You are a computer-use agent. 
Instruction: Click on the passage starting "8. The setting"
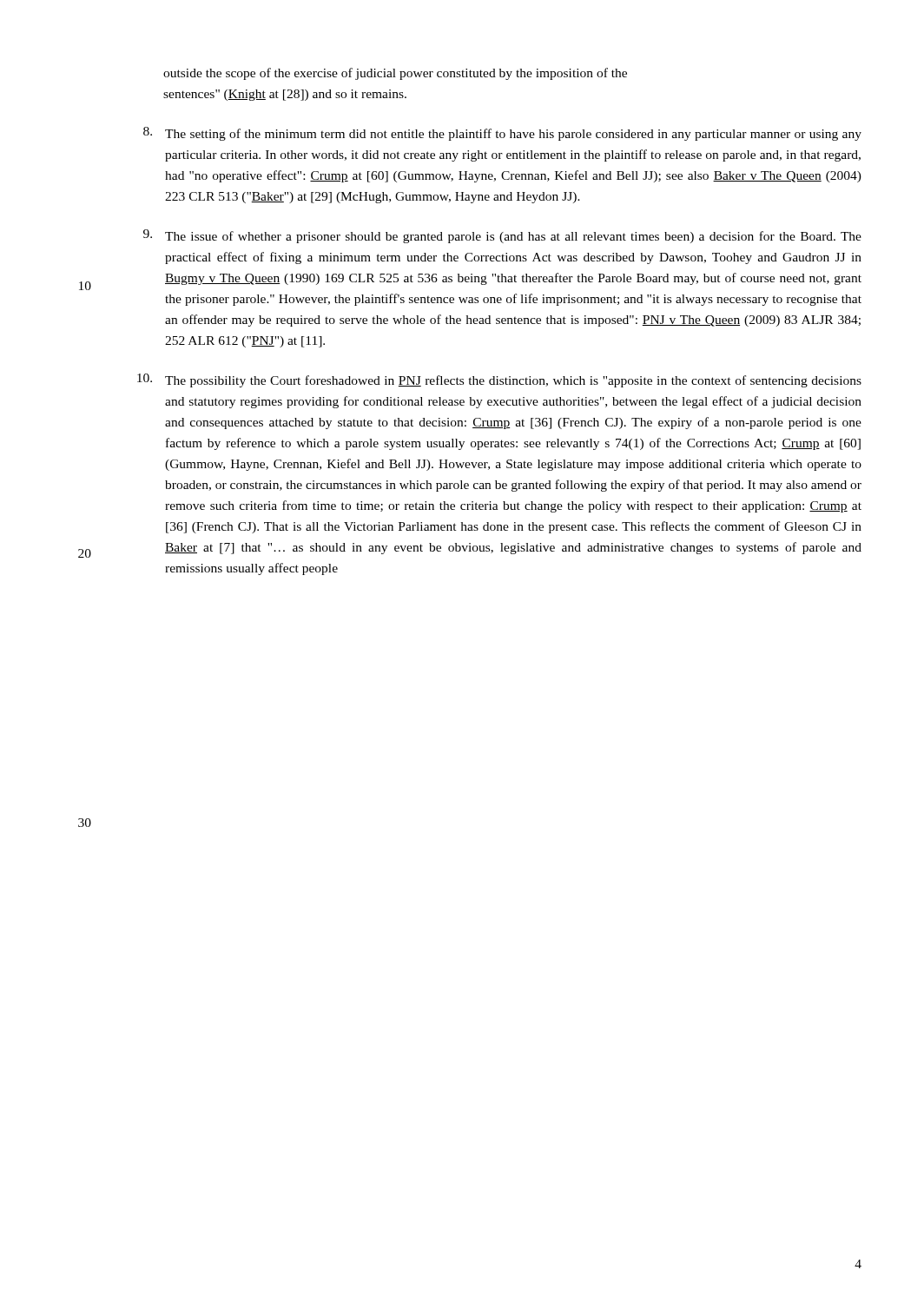[487, 165]
